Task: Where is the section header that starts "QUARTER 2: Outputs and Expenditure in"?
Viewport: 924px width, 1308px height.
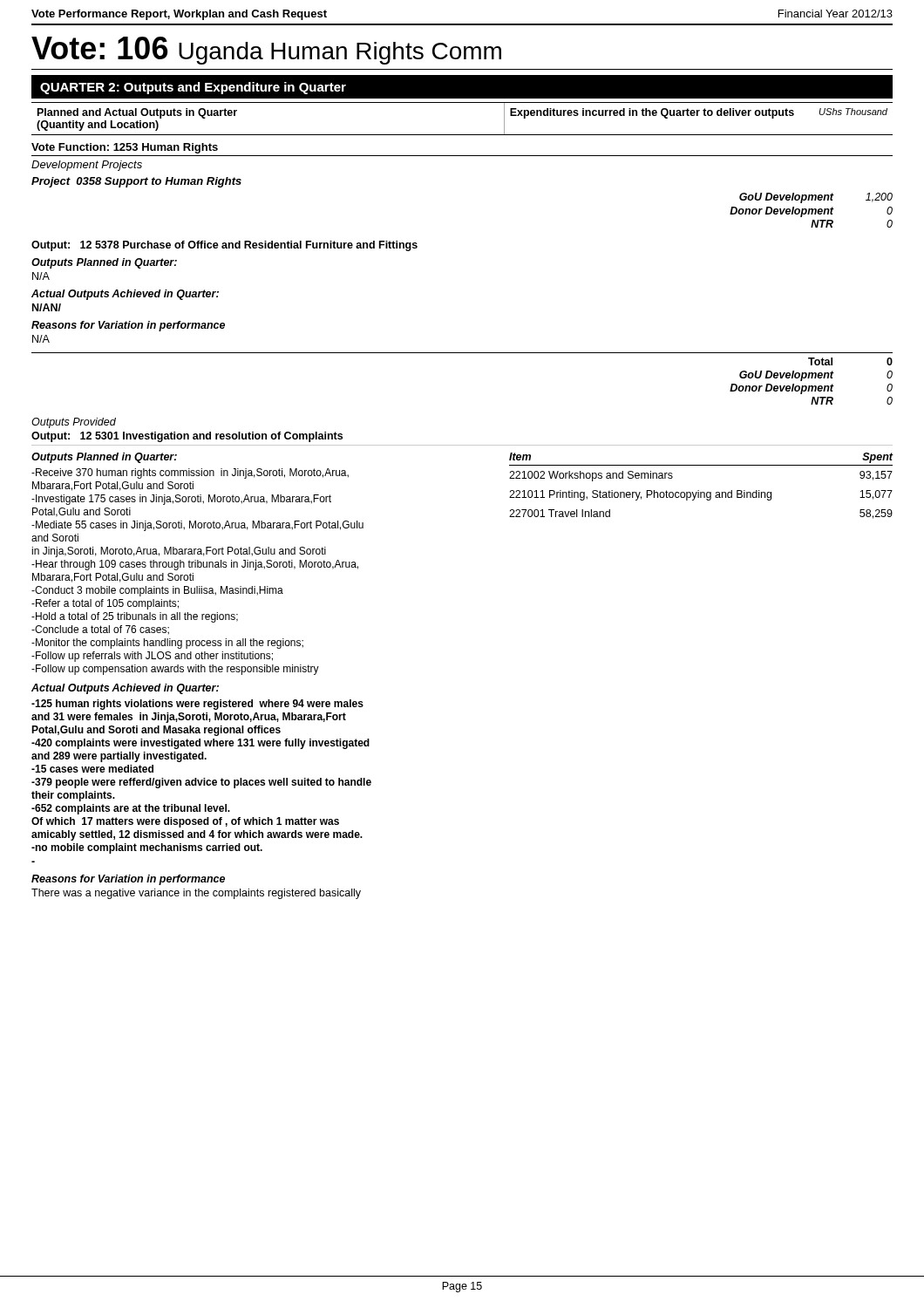Action: tap(193, 87)
